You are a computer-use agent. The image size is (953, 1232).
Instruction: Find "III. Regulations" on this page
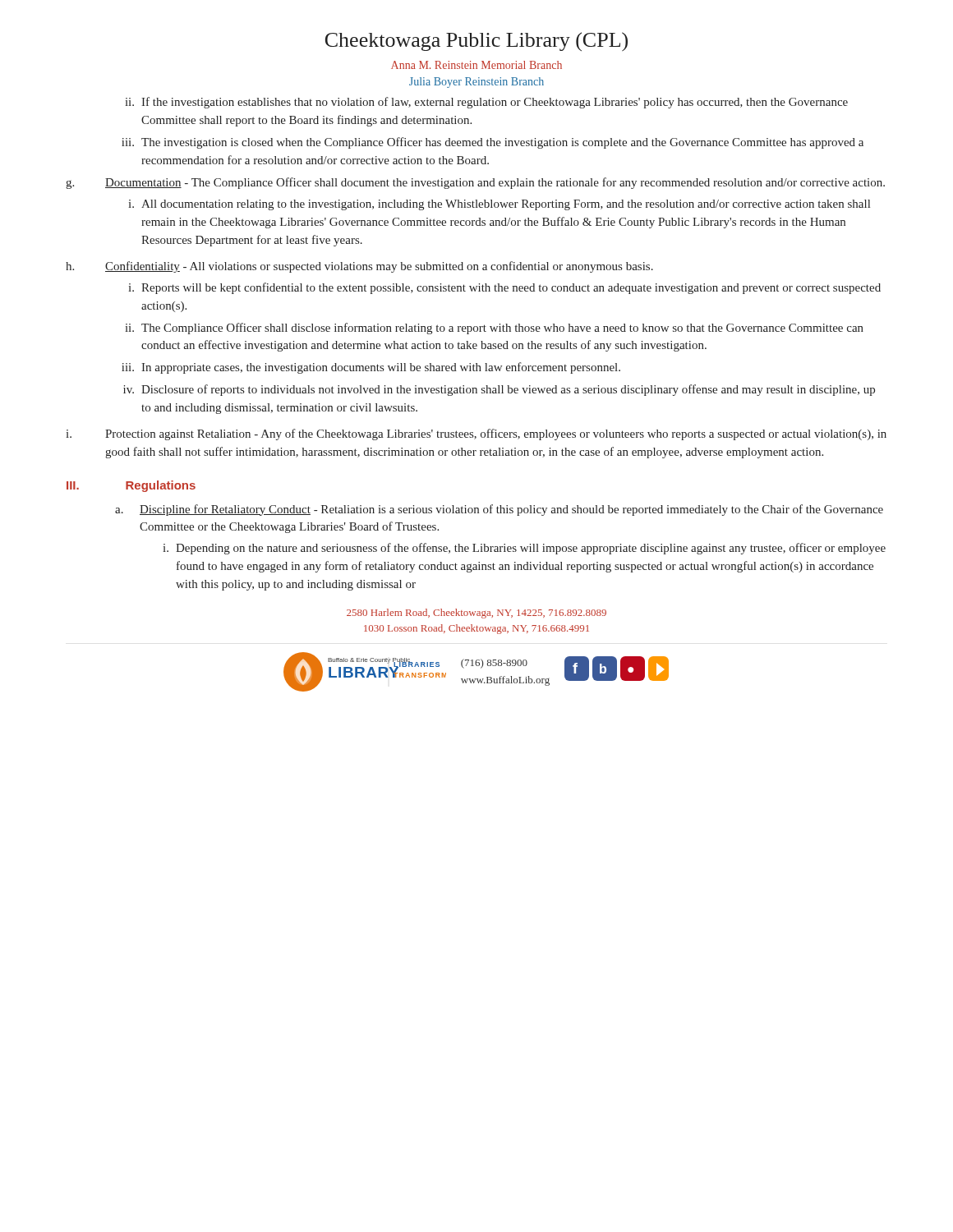(x=131, y=485)
